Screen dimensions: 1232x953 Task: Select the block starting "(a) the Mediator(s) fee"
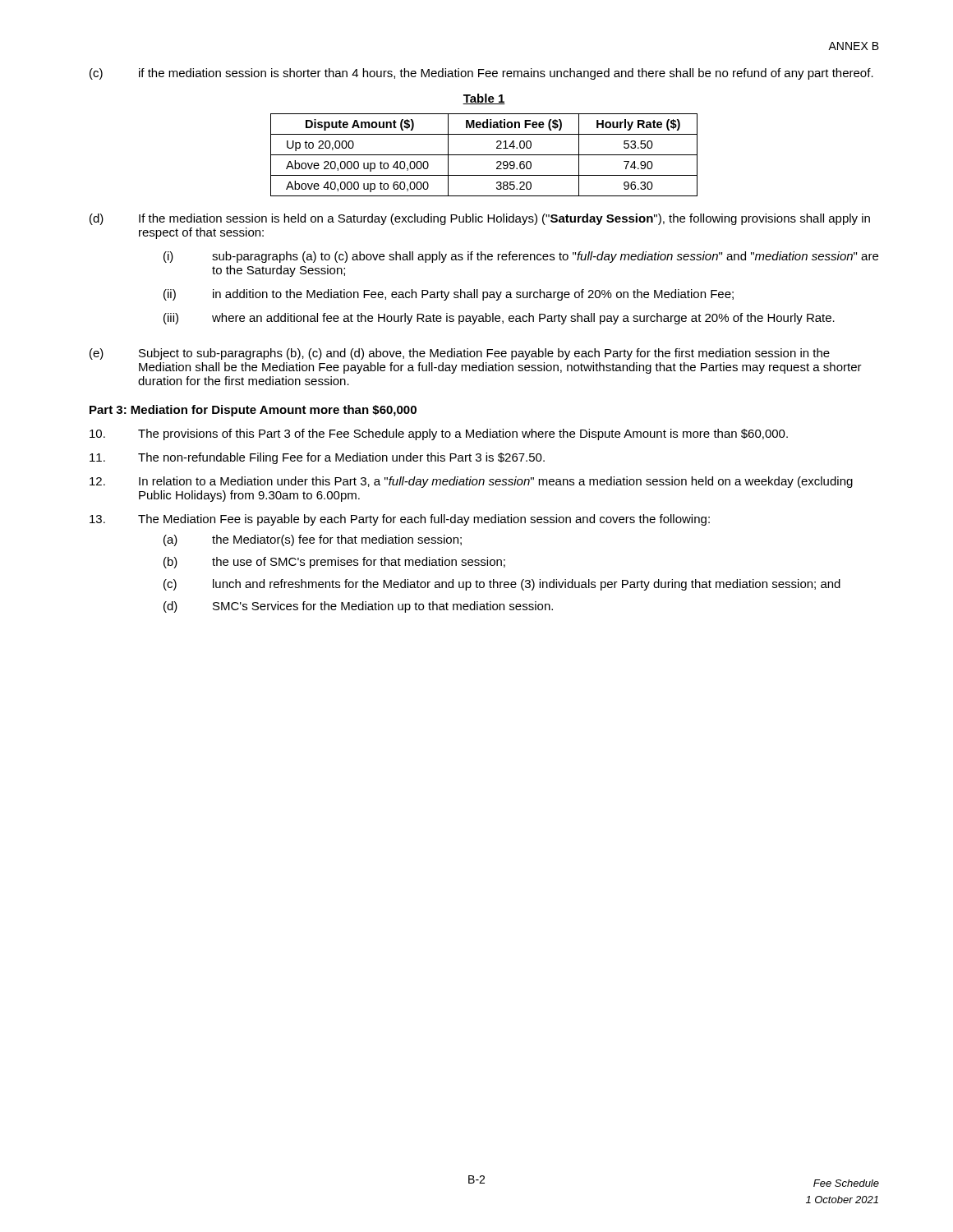click(x=313, y=540)
